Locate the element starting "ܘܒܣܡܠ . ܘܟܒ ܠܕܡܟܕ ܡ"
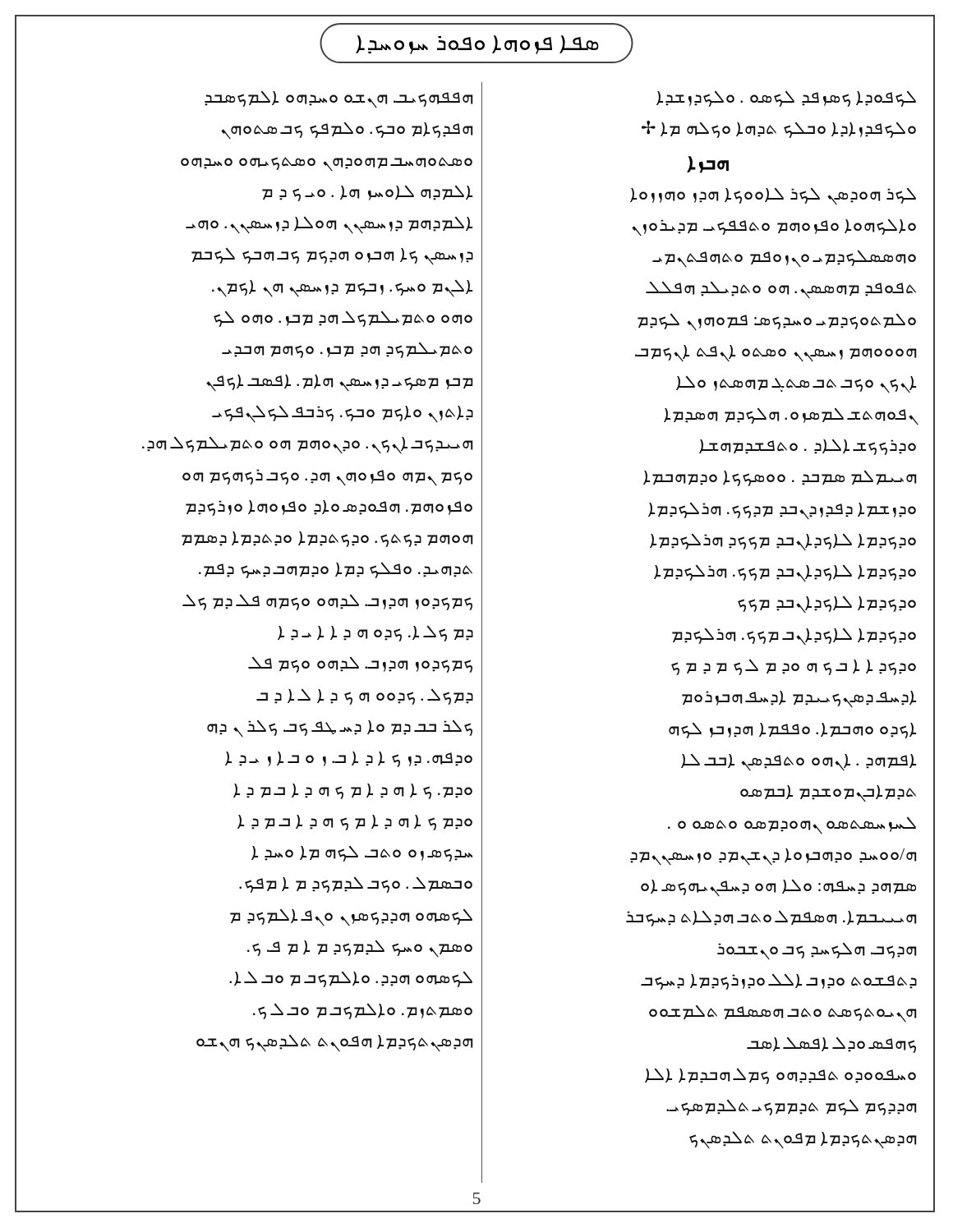Viewport: 953px width, 1232px height. coord(356,883)
